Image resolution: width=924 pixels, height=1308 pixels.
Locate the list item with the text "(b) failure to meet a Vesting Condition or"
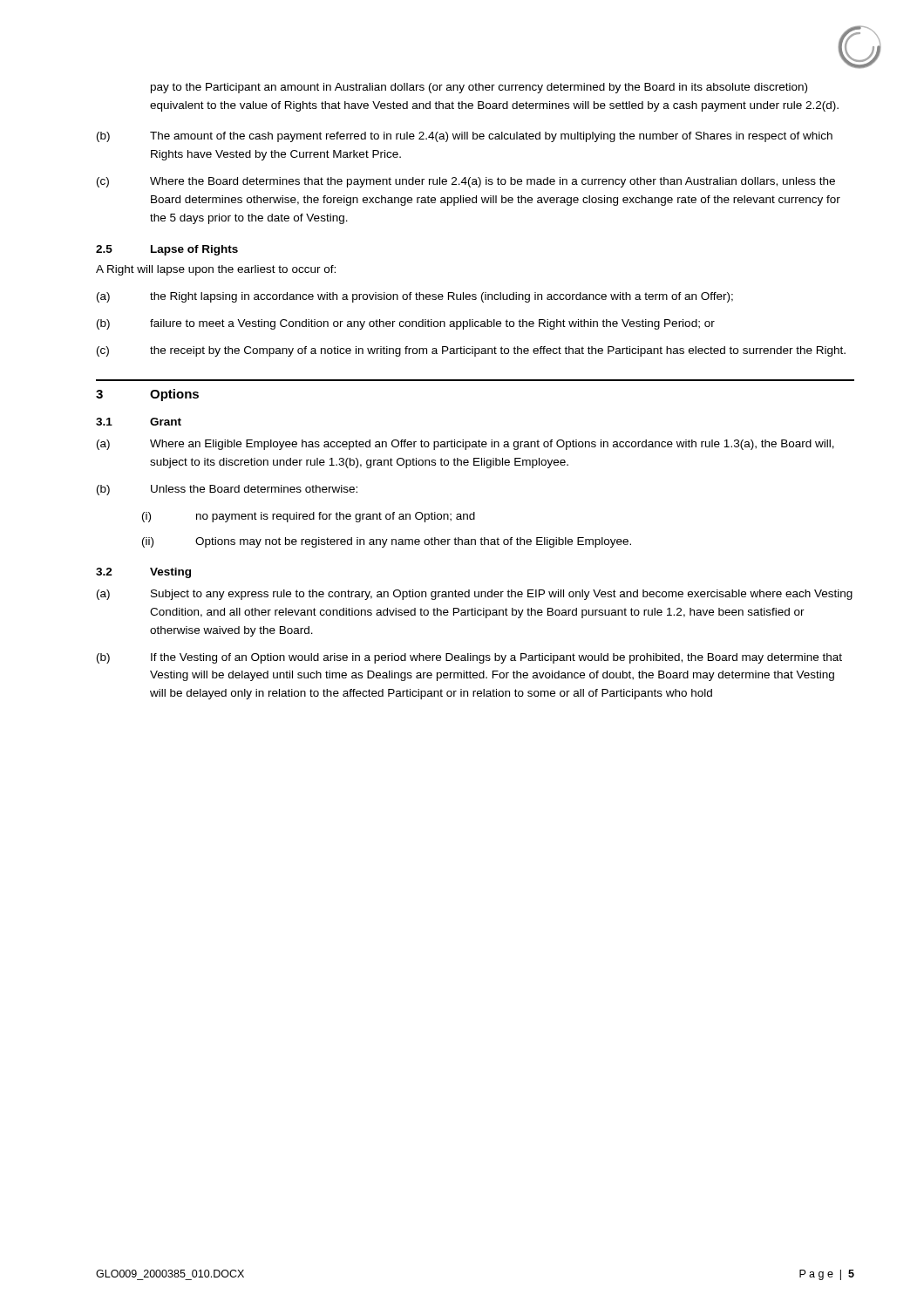tap(475, 324)
